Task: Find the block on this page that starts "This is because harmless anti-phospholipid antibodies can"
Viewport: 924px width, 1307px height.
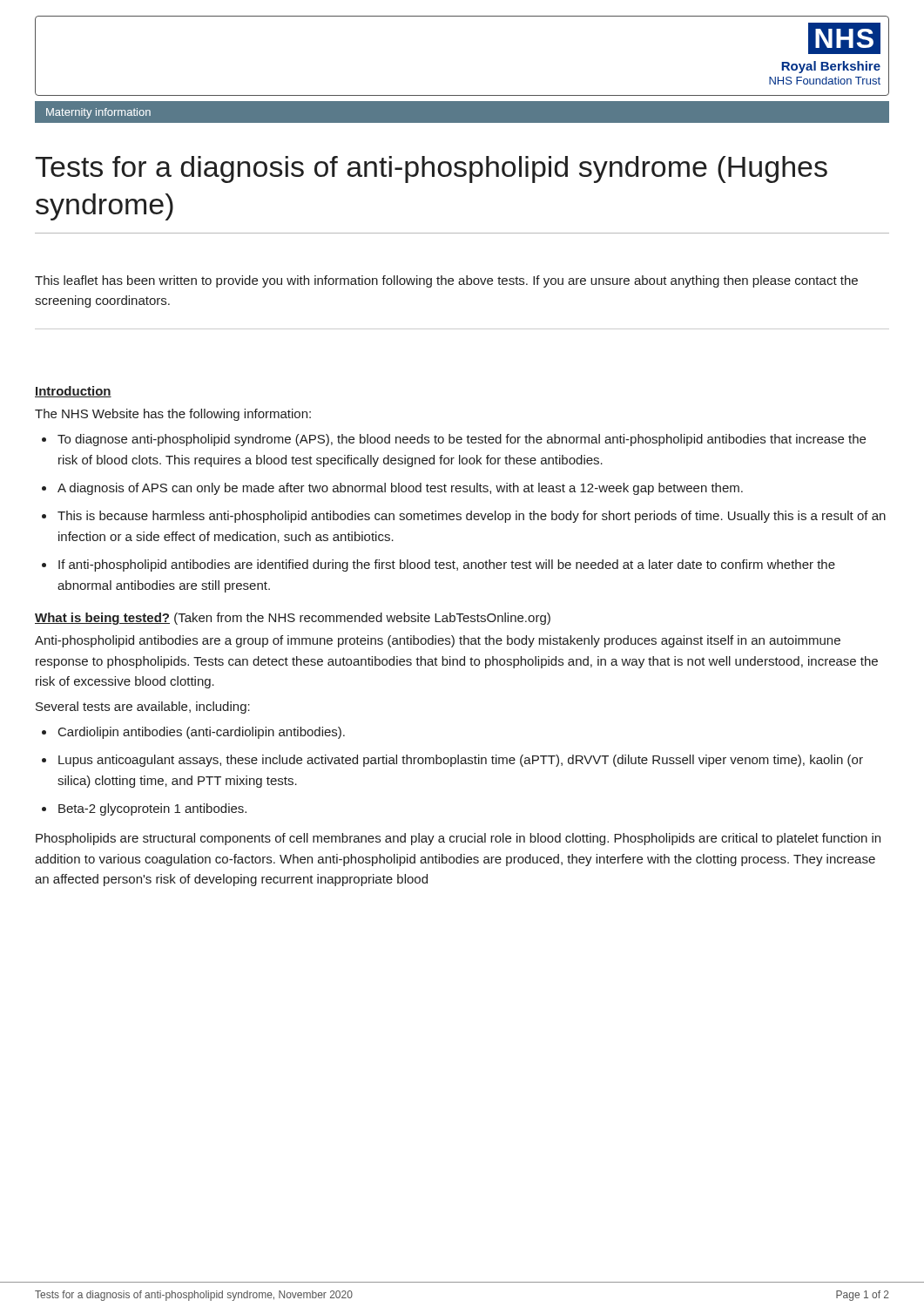Action: pos(472,526)
